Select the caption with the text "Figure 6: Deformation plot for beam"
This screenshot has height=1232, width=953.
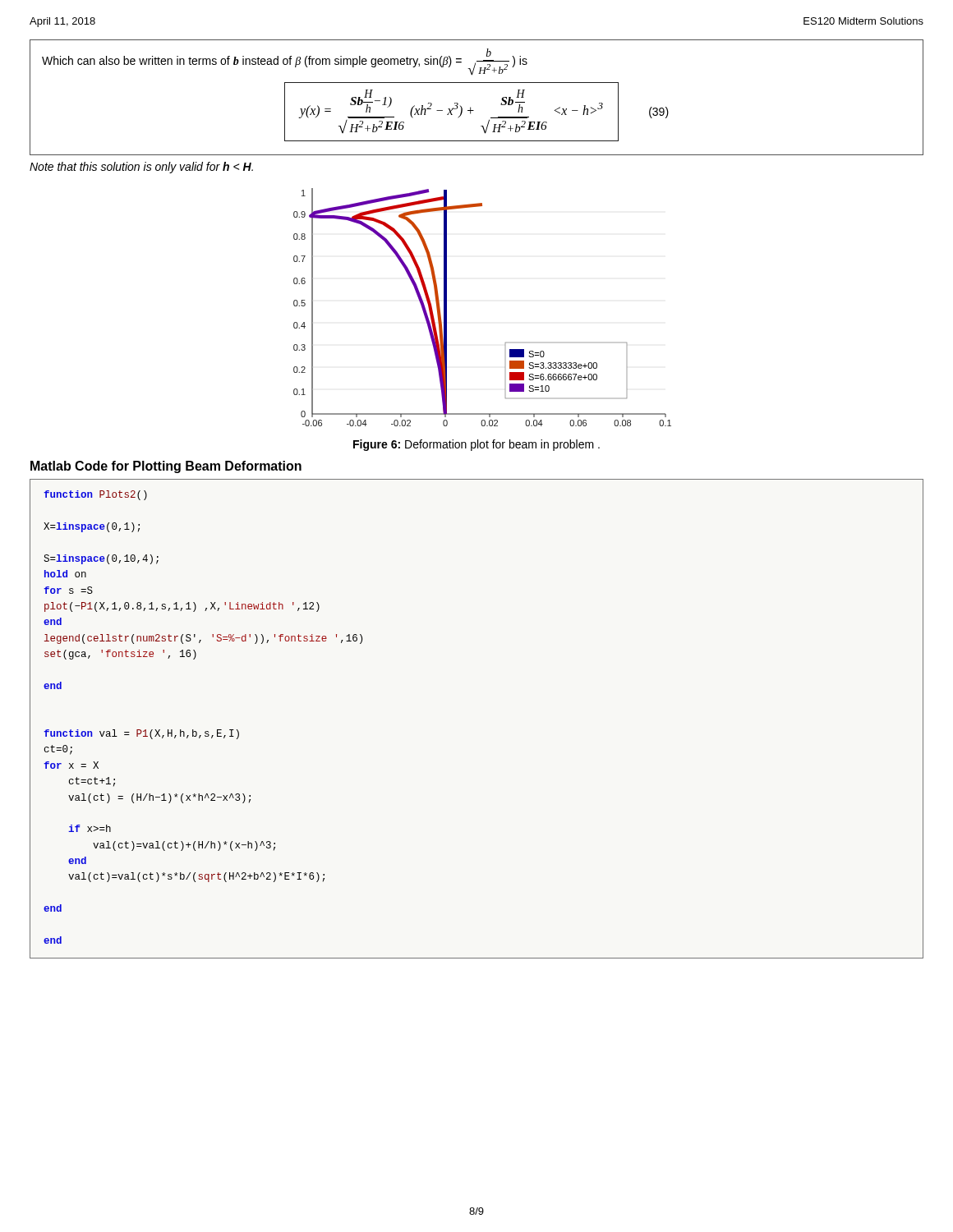click(x=476, y=445)
